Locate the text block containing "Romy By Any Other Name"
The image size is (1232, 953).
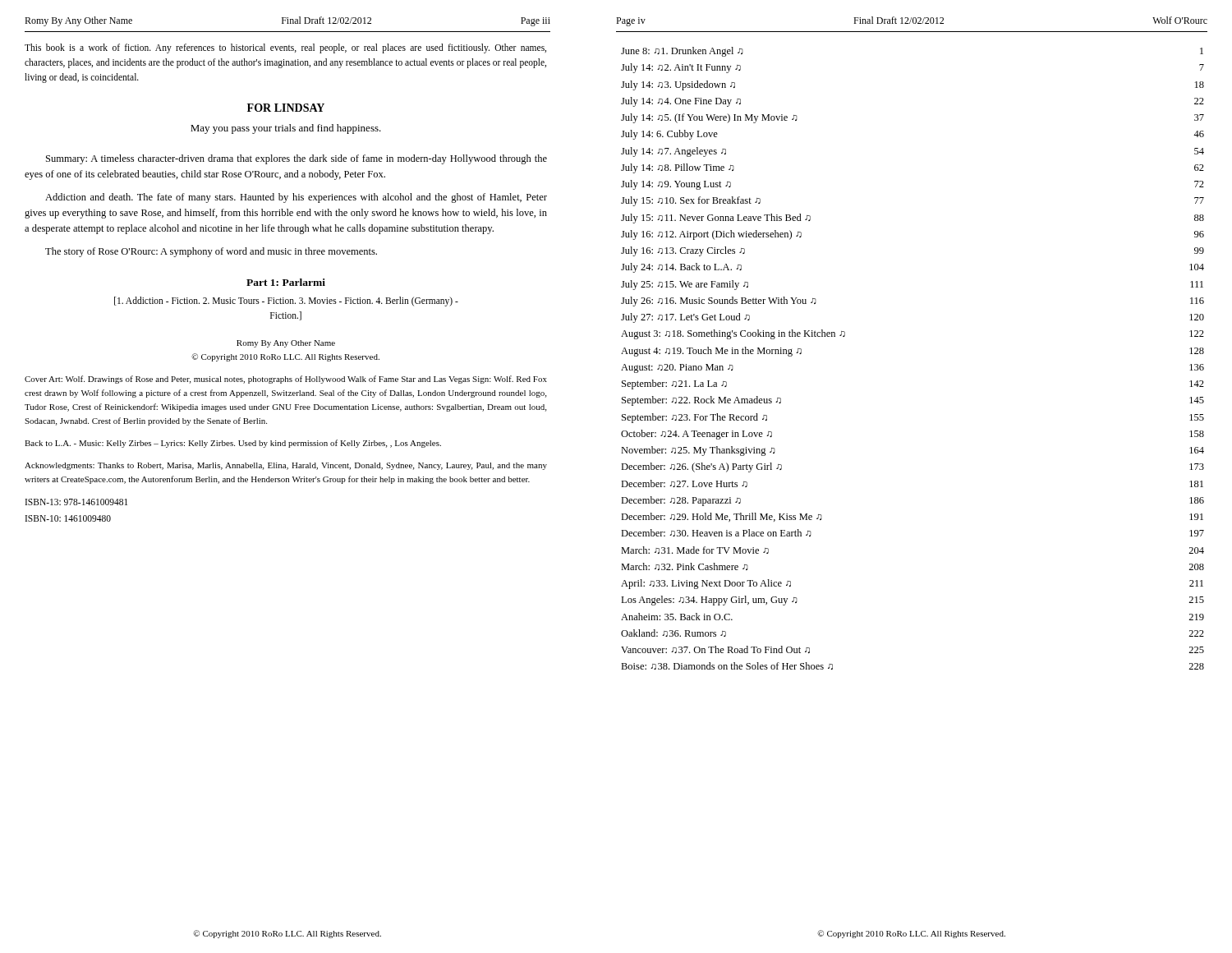tap(286, 350)
